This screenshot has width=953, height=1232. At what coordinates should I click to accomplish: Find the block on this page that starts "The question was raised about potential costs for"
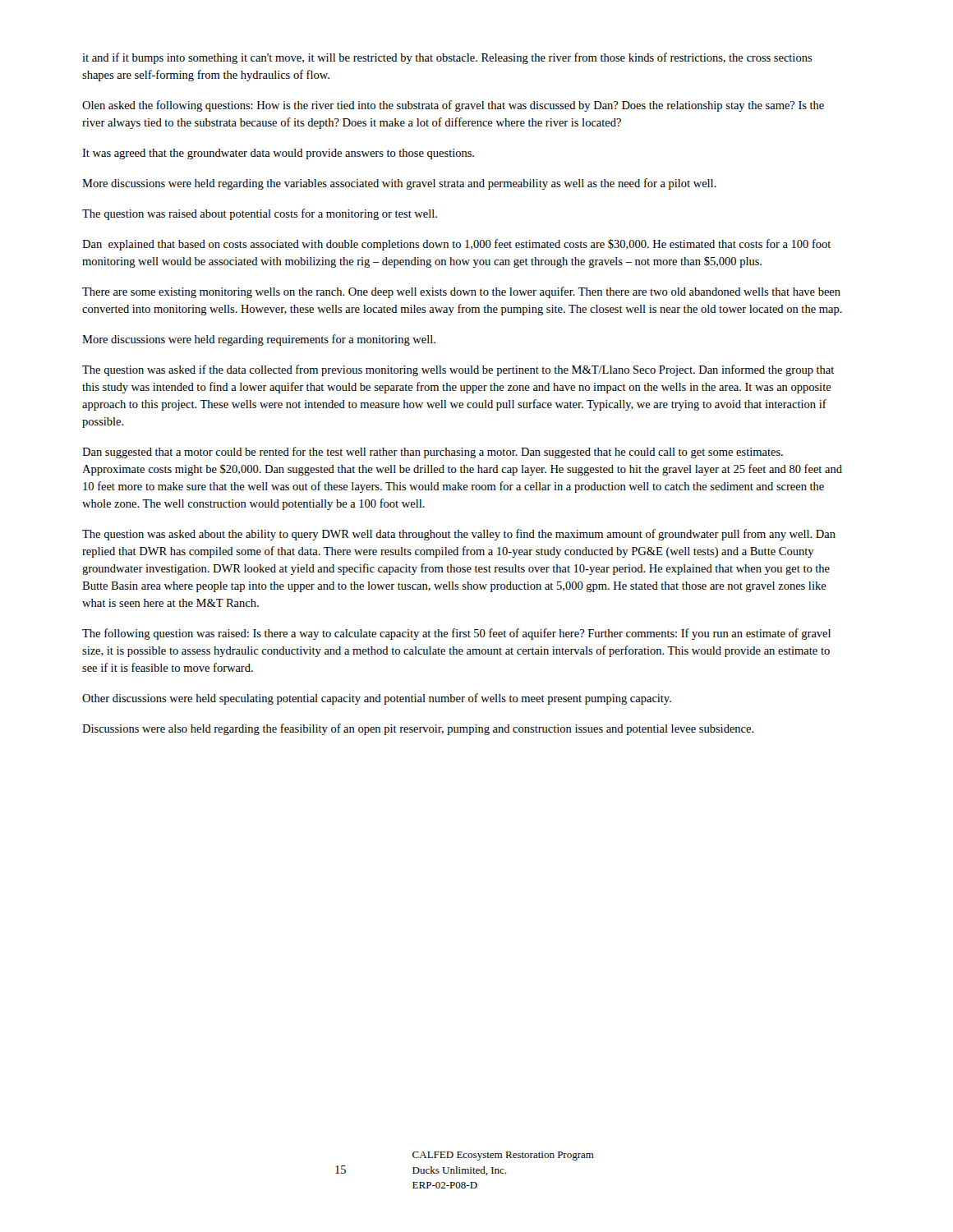tap(260, 214)
